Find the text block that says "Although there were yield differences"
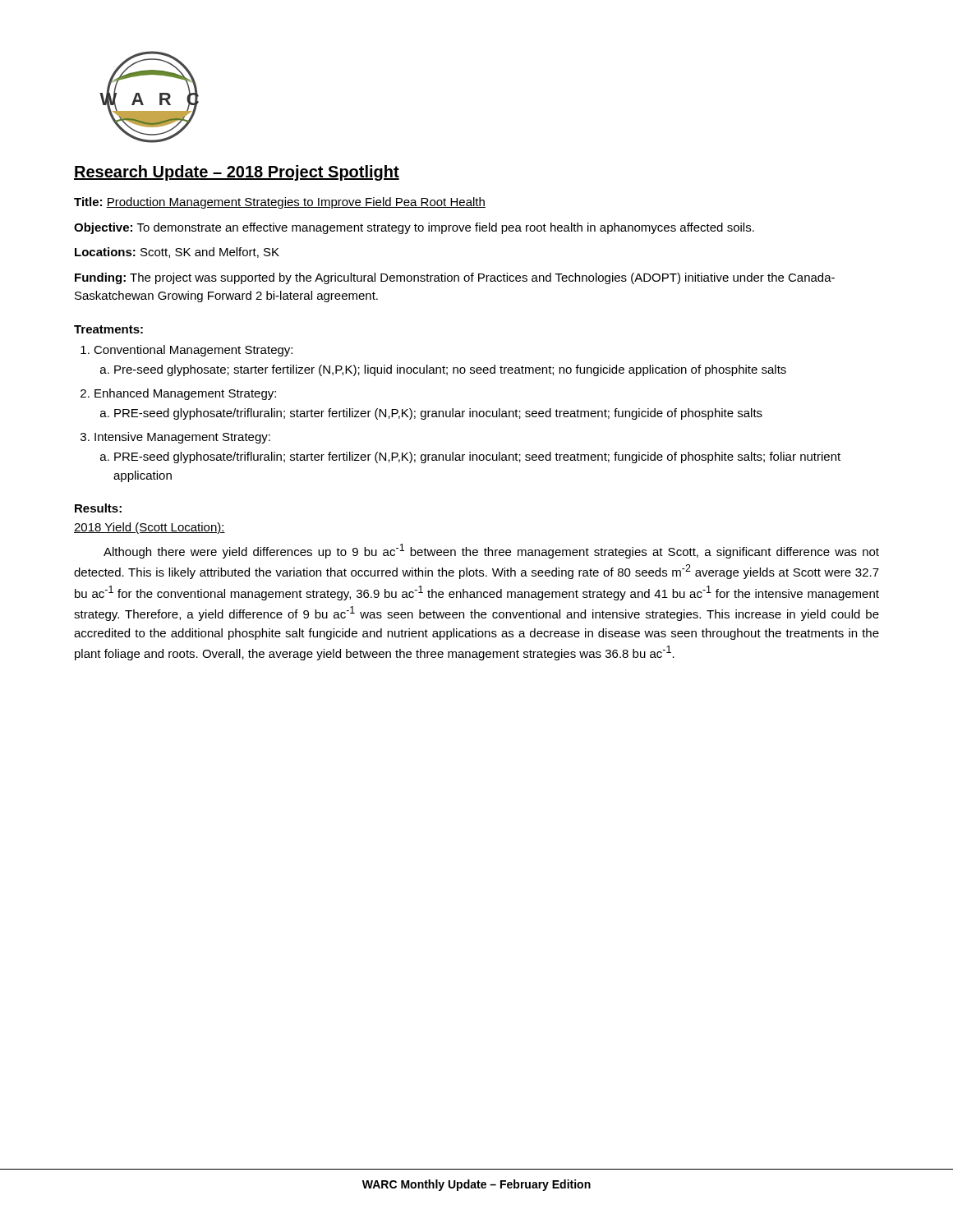953x1232 pixels. pyautogui.click(x=476, y=601)
